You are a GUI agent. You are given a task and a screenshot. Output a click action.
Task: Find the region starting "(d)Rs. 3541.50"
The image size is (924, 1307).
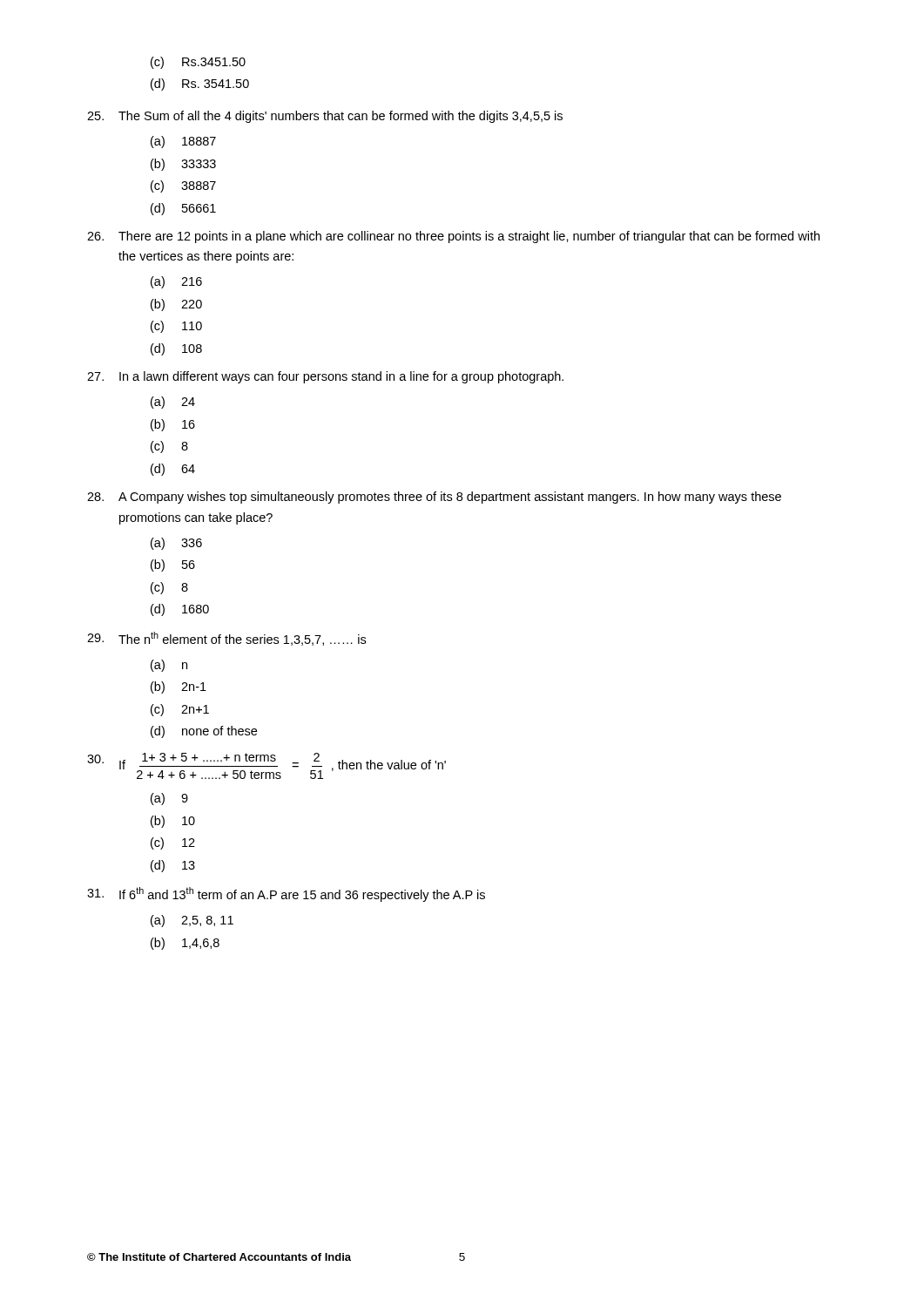click(x=200, y=85)
